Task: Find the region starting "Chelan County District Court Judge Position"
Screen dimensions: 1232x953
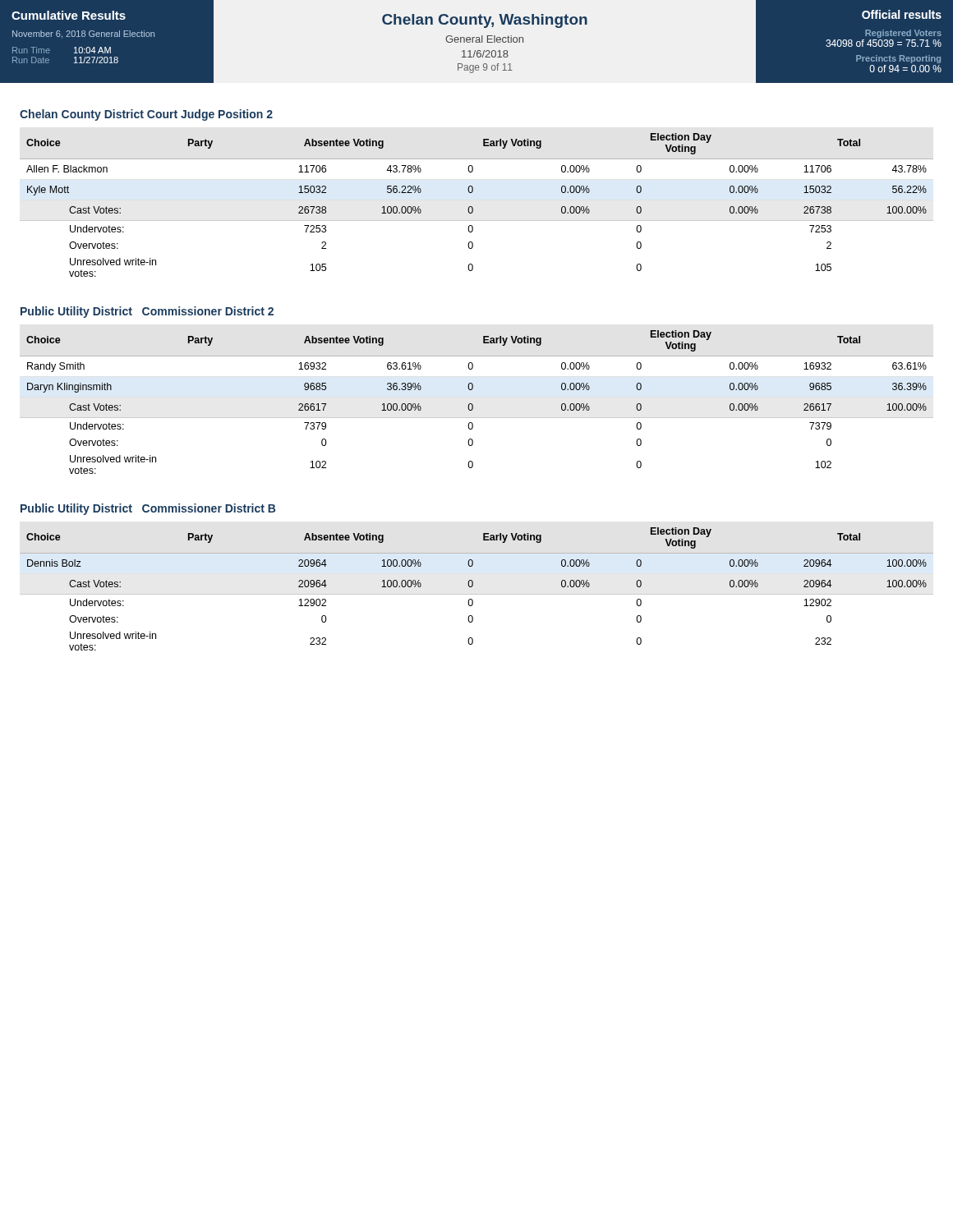Action: (x=146, y=114)
